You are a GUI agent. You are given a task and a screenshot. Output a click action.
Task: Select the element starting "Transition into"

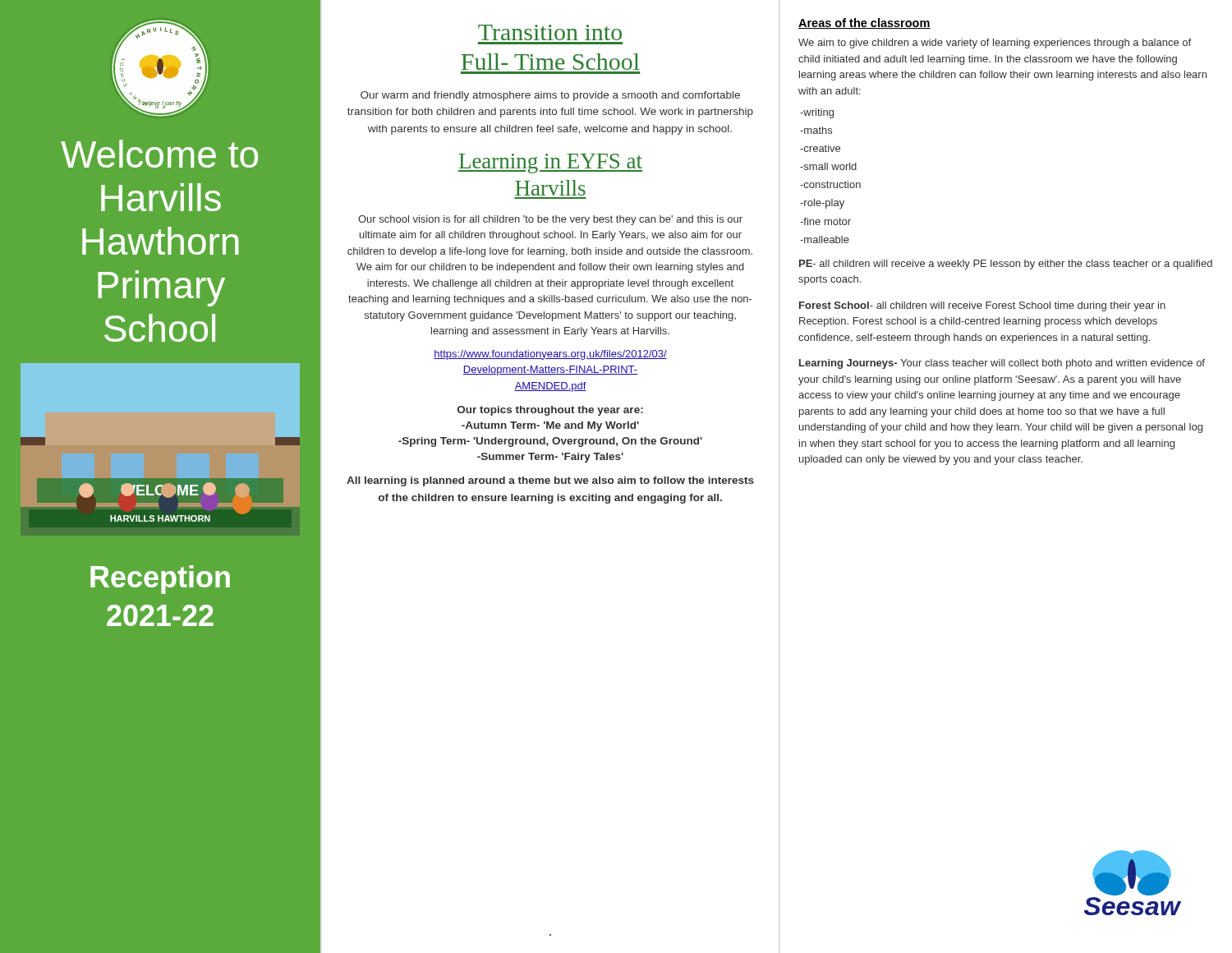pos(550,32)
